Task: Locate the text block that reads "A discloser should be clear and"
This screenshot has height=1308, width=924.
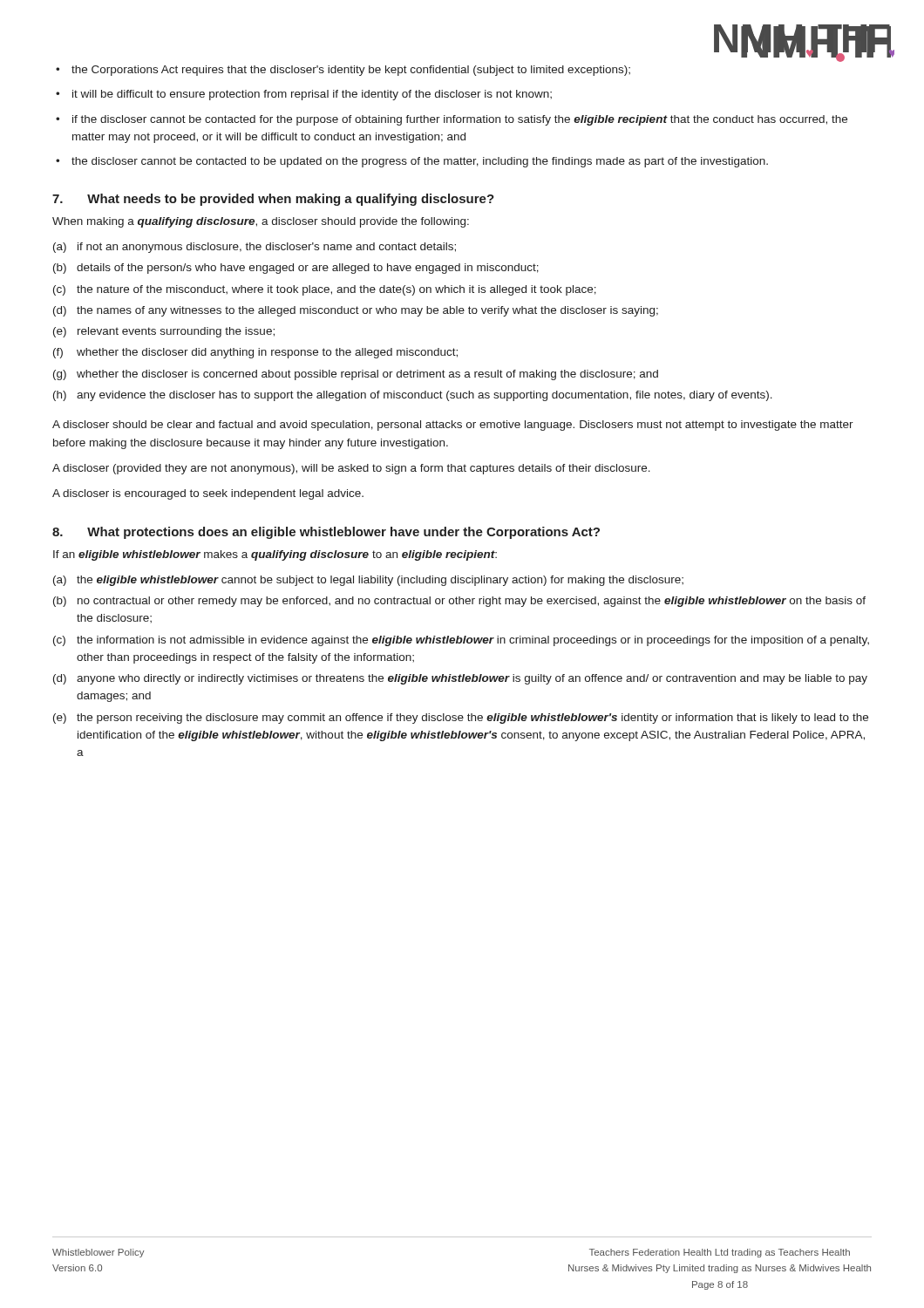Action: (x=453, y=433)
